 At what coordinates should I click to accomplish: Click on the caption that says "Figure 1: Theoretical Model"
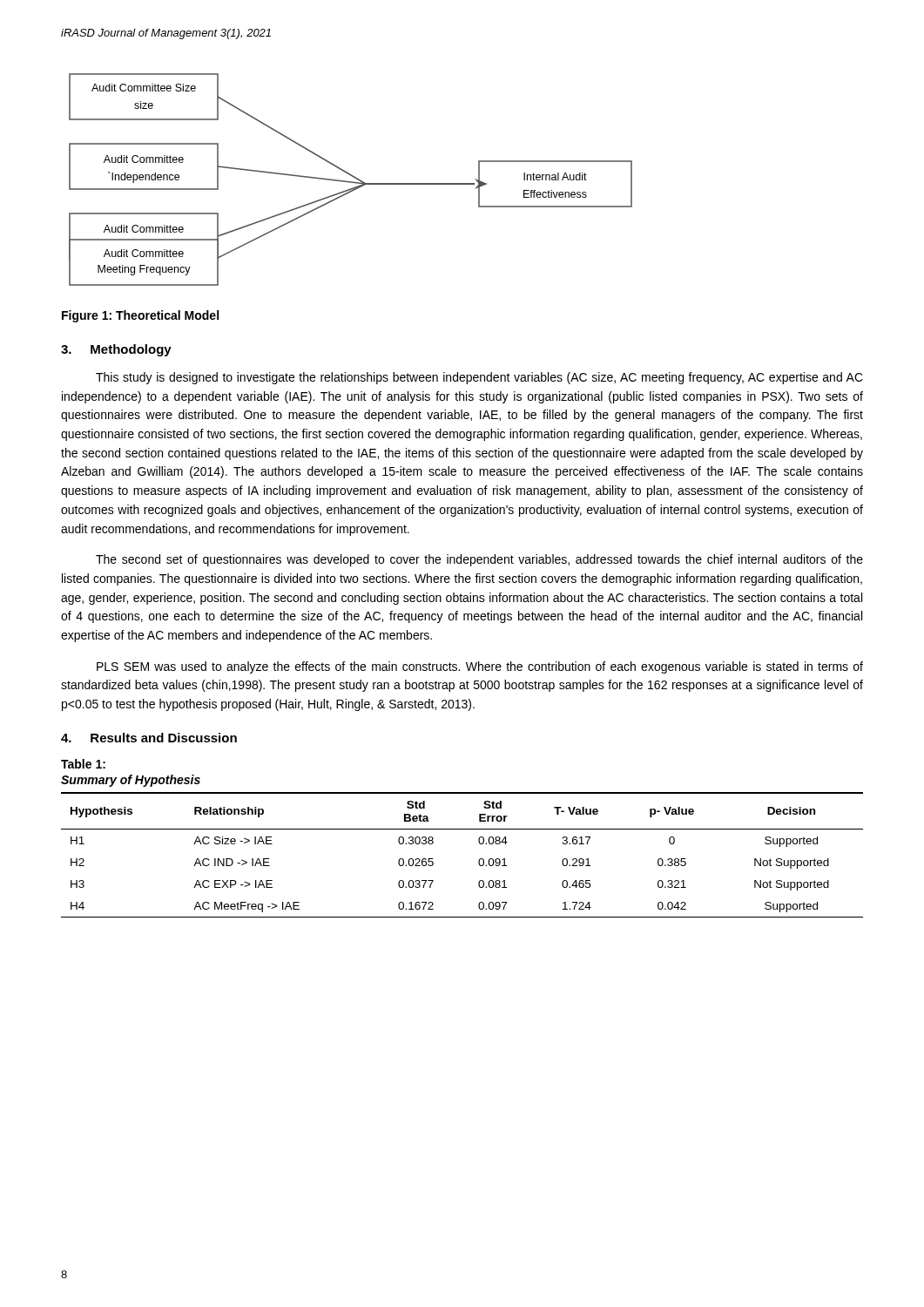coord(140,315)
